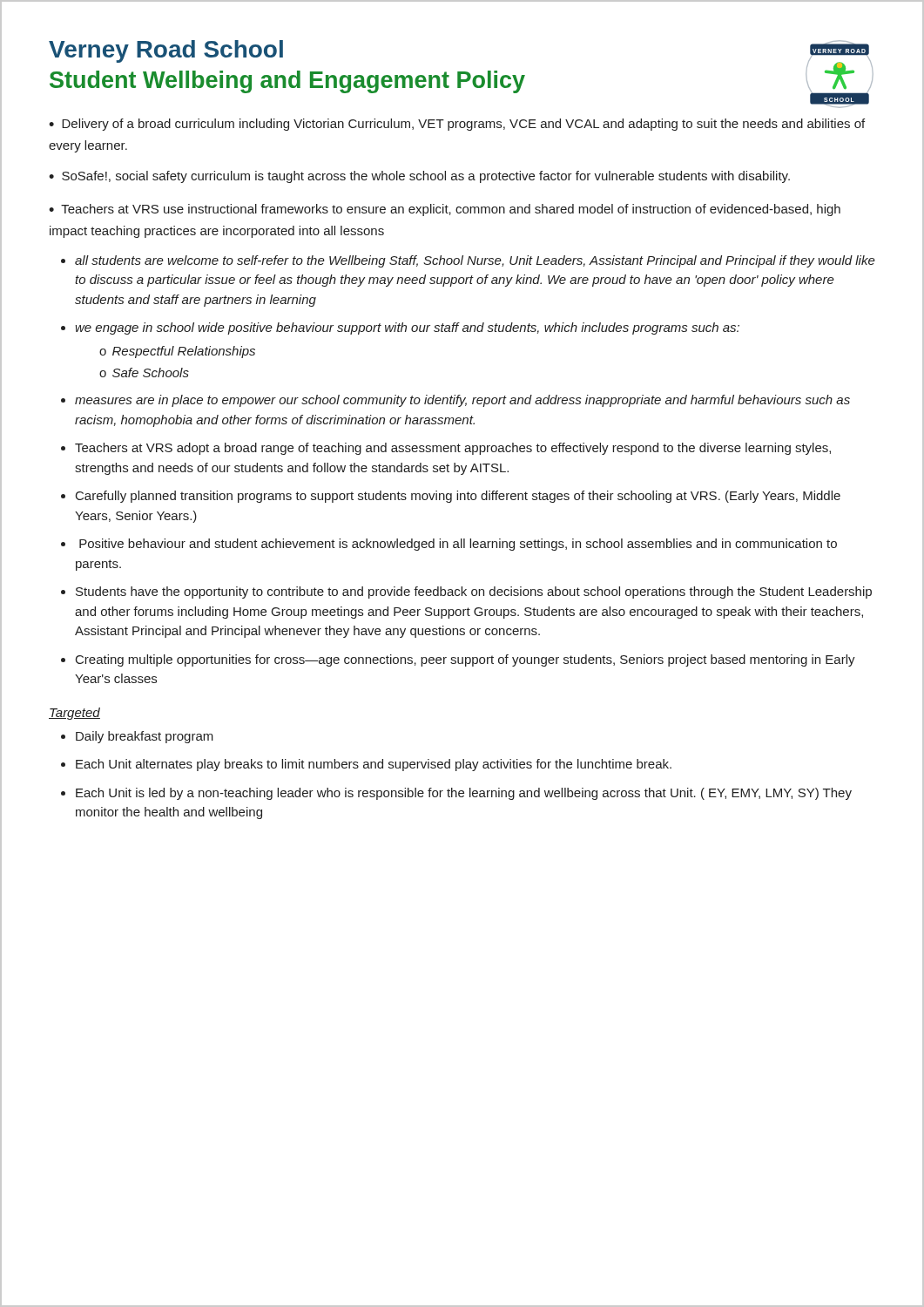Screen dimensions: 1307x924
Task: Select the text block that reads "• SoSafe!, social"
Action: pyautogui.click(x=420, y=177)
